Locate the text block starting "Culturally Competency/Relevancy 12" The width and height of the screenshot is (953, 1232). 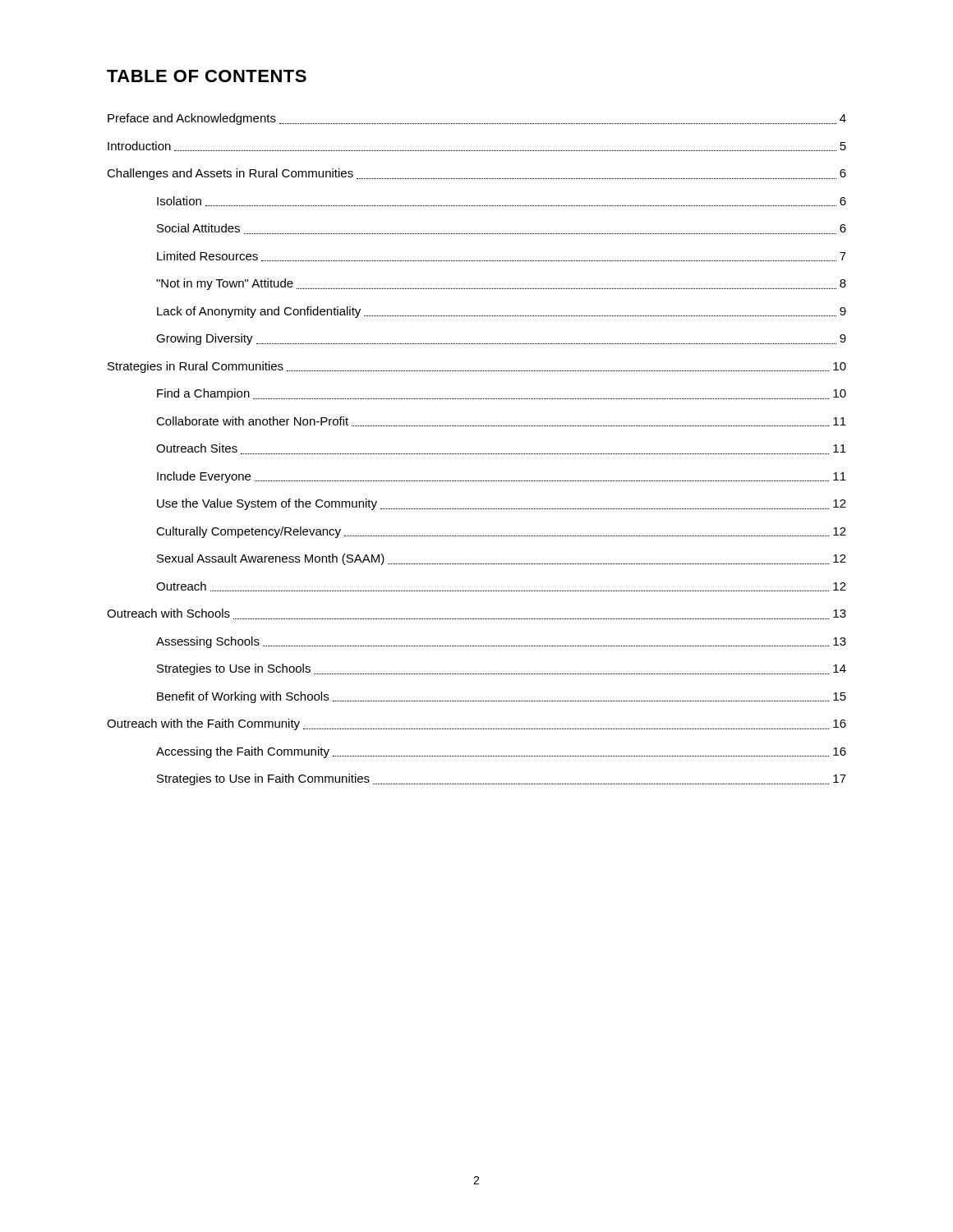click(501, 531)
